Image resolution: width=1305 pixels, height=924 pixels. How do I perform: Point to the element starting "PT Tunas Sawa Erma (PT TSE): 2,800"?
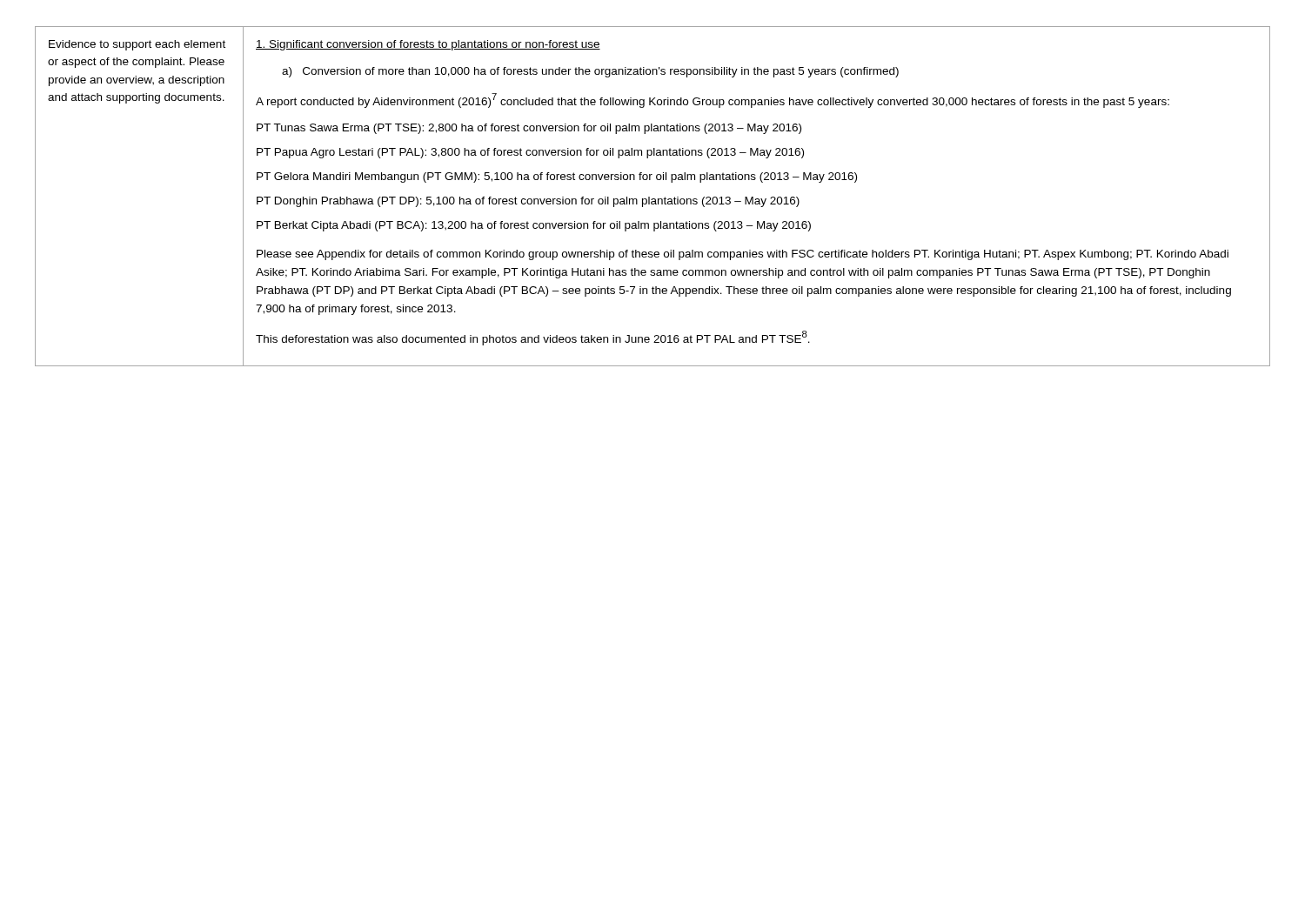[x=529, y=128]
